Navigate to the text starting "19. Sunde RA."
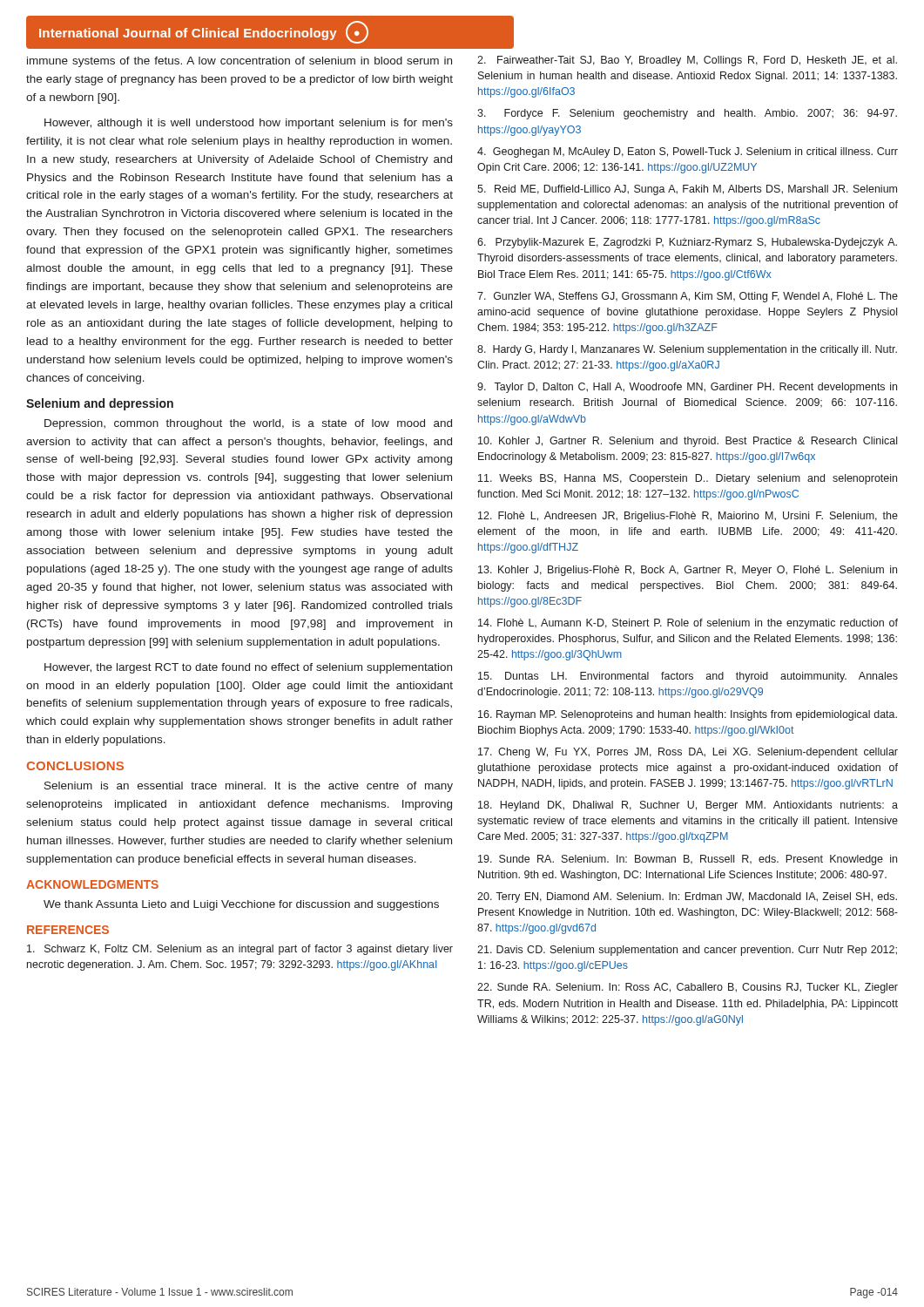This screenshot has height=1307, width=924. (688, 867)
